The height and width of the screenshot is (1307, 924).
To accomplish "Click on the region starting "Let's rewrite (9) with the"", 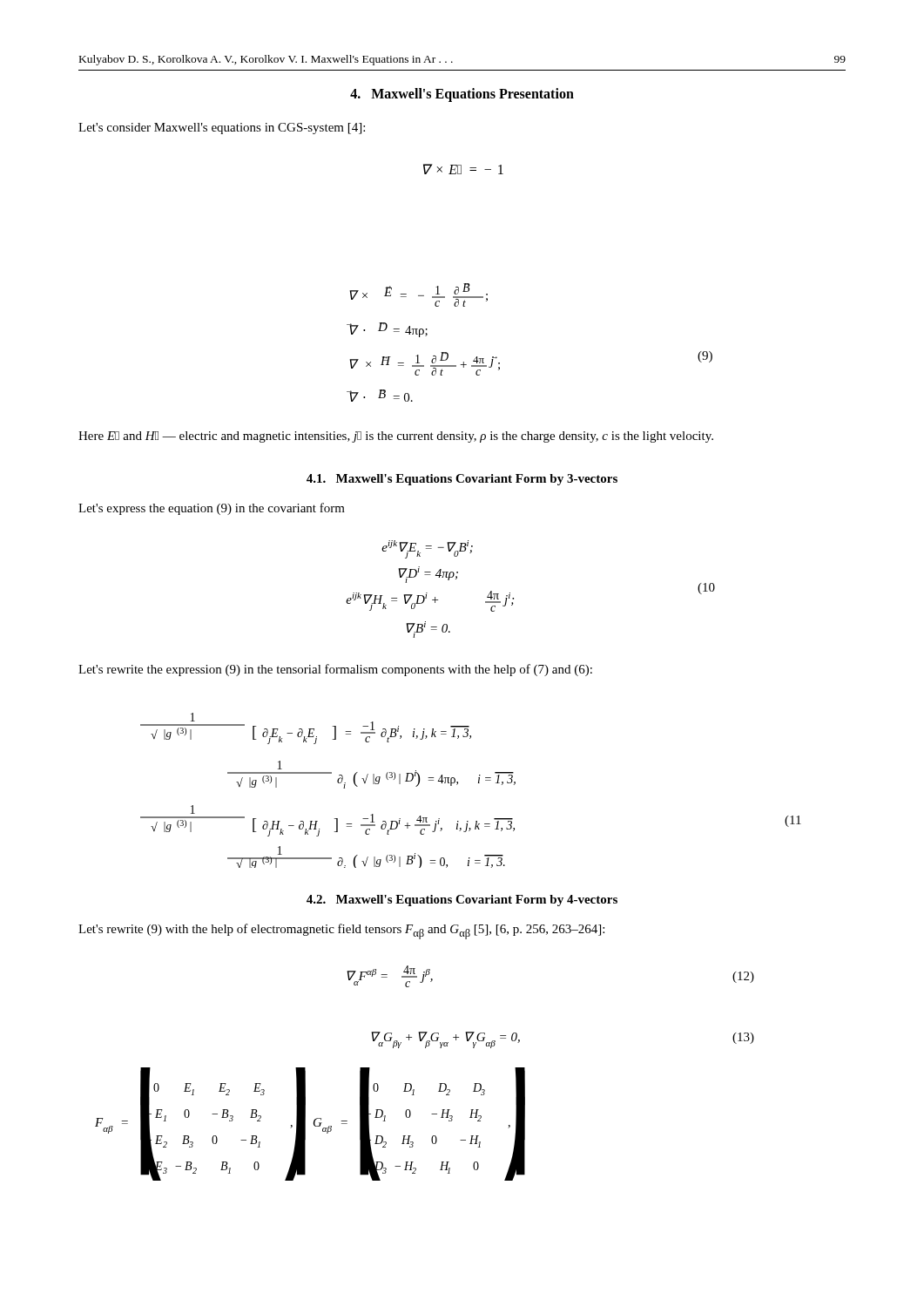I will [x=342, y=931].
